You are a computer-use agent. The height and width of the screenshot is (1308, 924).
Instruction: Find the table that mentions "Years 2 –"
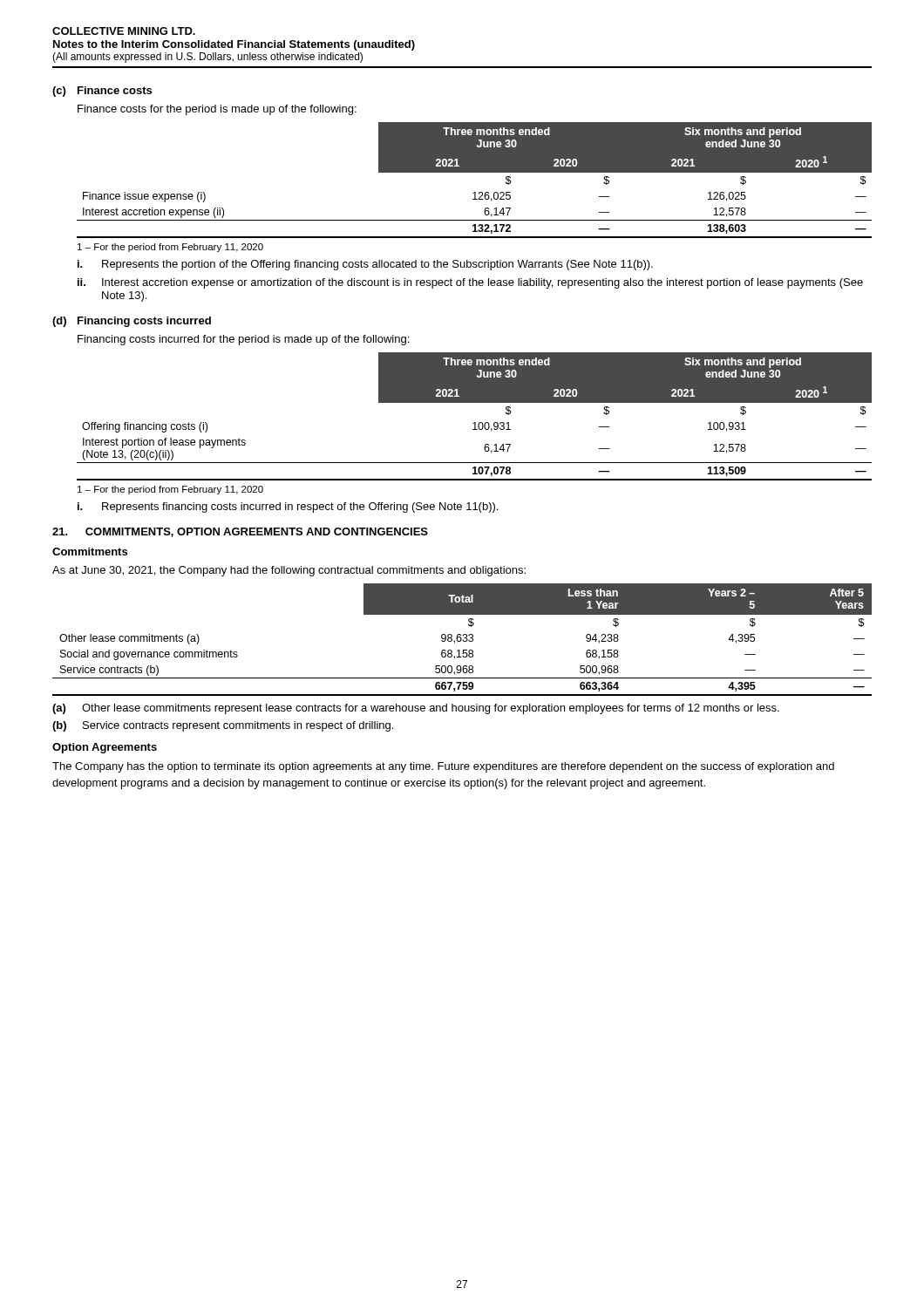coord(462,640)
